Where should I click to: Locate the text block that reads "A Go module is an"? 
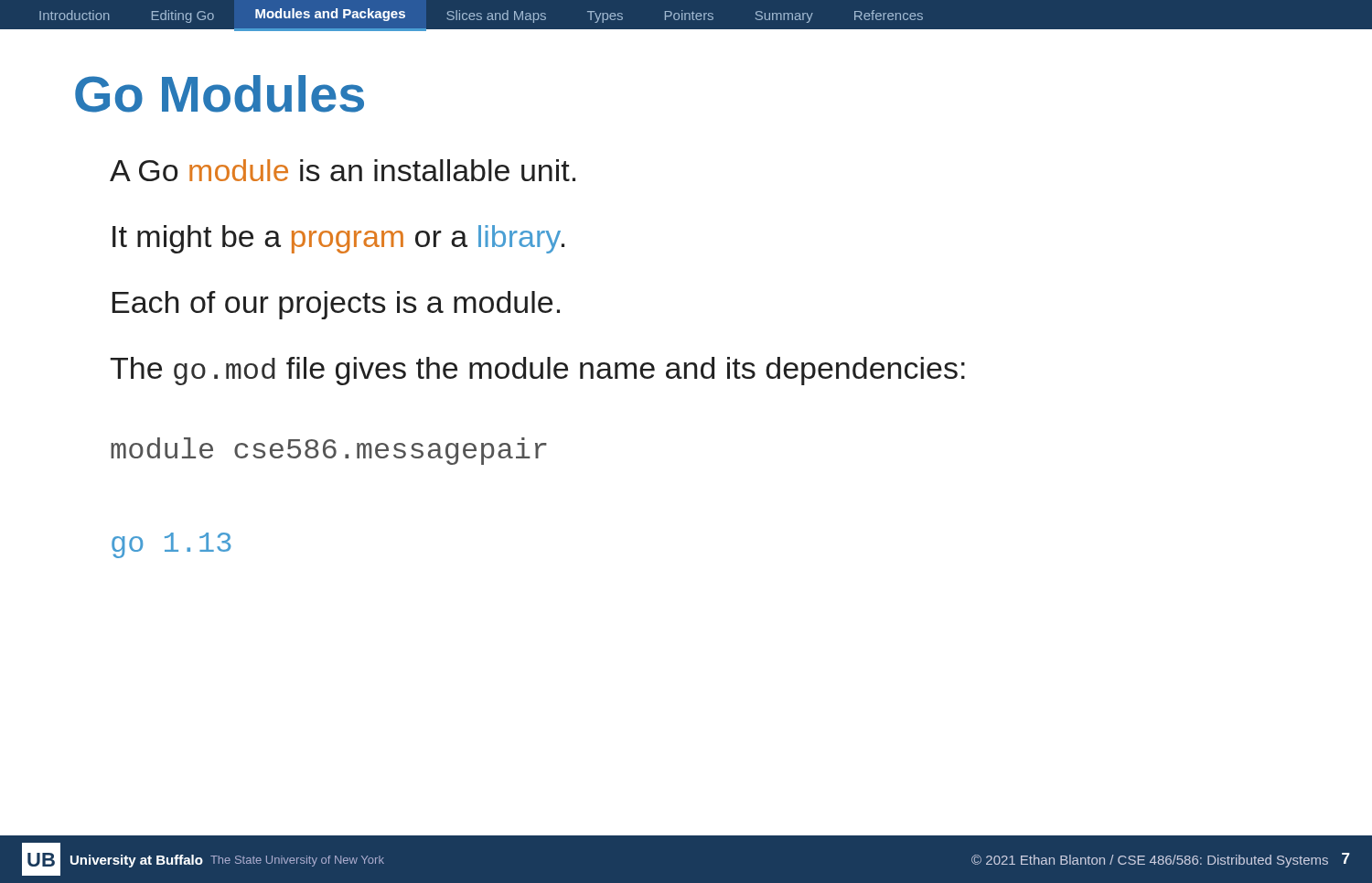344,170
